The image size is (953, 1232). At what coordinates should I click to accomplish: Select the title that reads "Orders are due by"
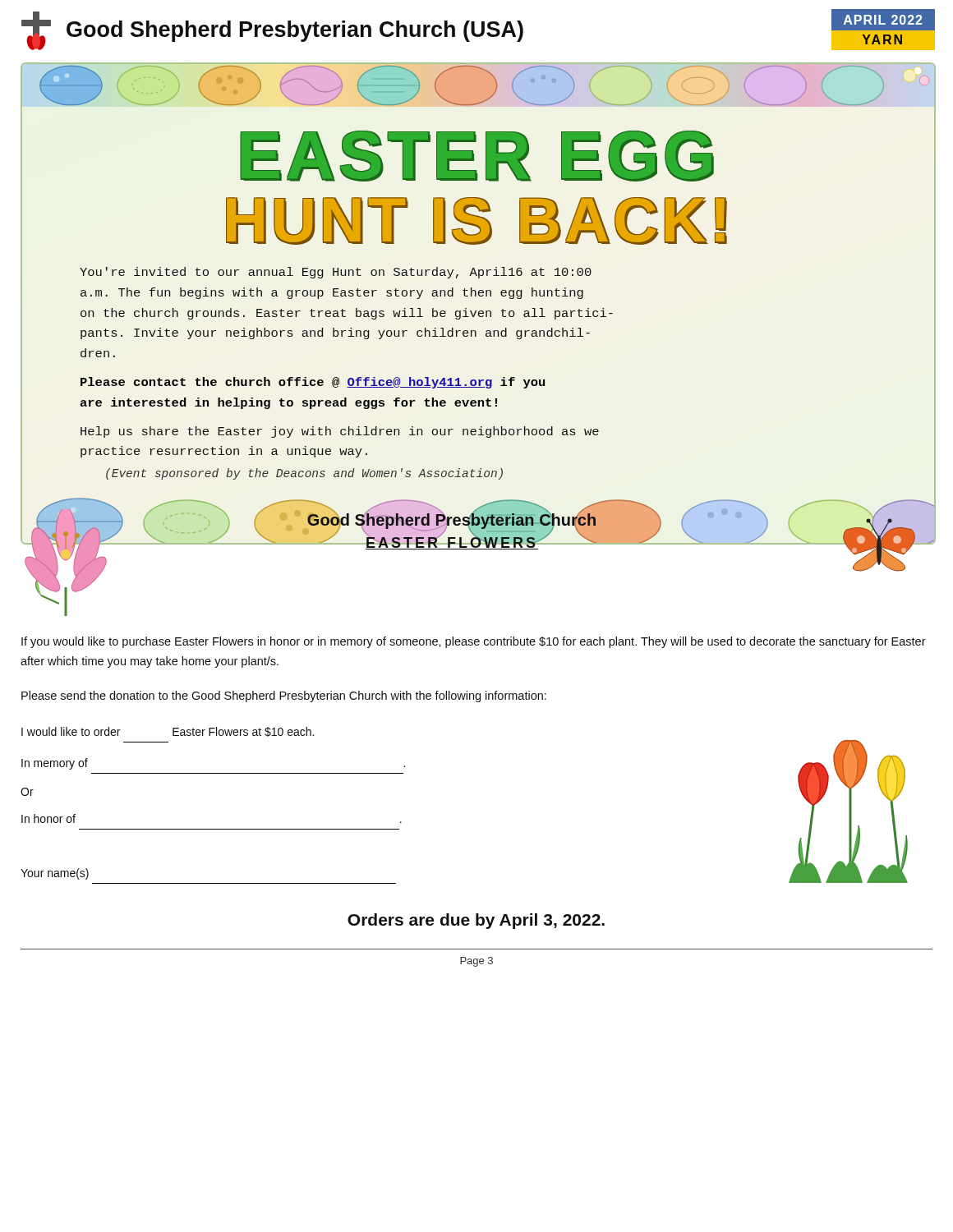click(476, 920)
